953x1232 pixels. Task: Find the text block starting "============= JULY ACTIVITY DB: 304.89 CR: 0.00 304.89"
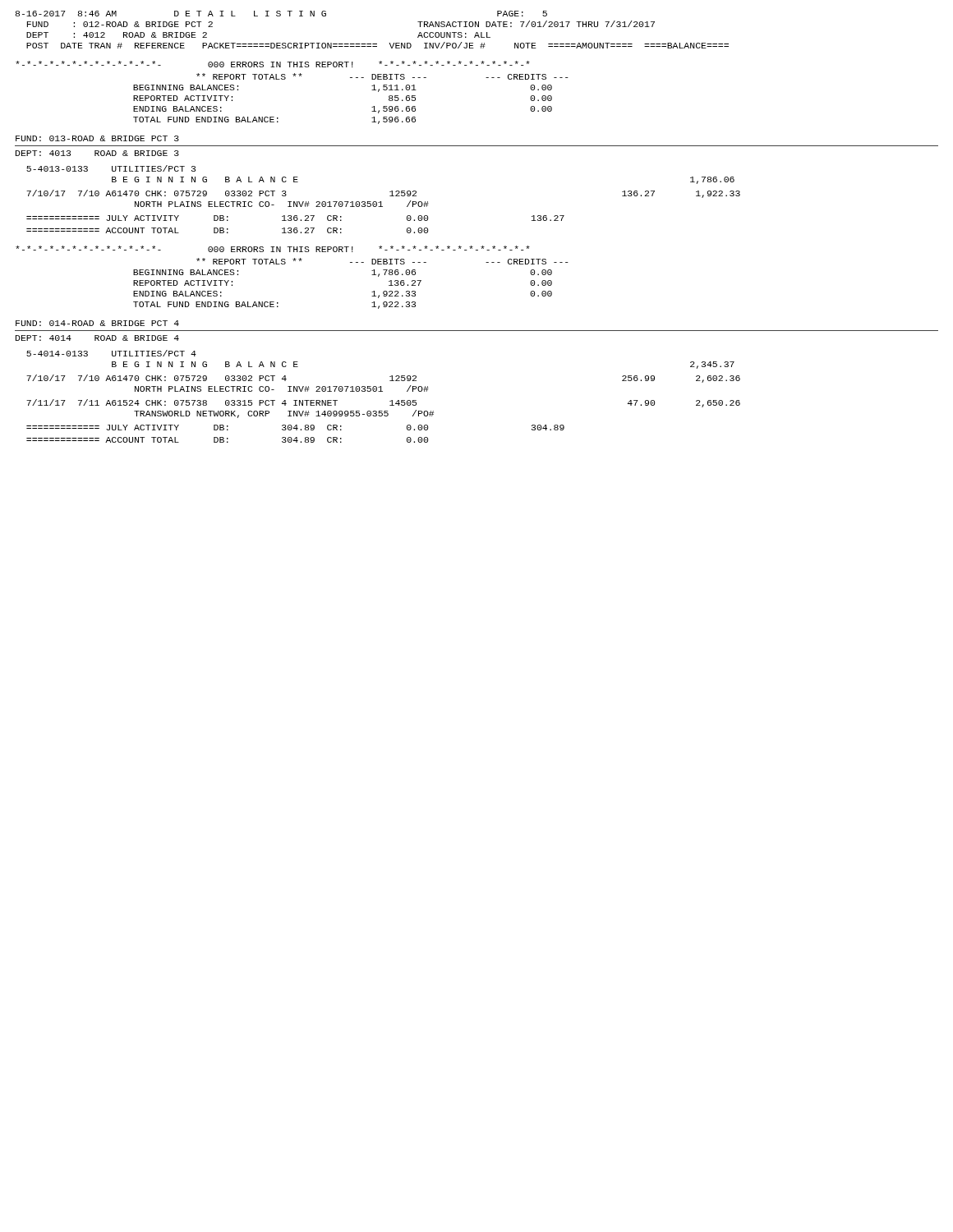tap(295, 428)
